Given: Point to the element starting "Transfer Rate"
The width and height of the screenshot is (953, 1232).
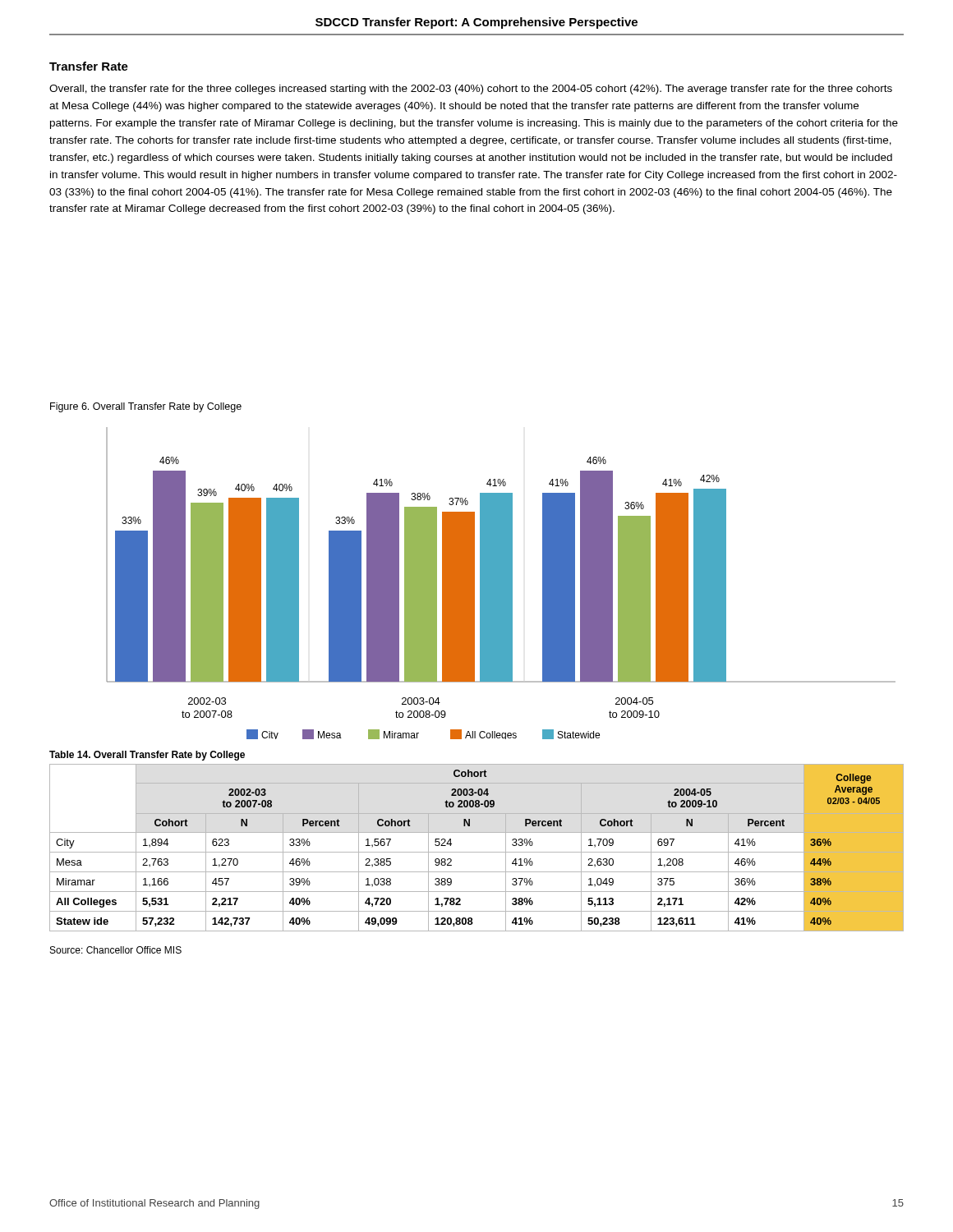Looking at the screenshot, I should 89,66.
